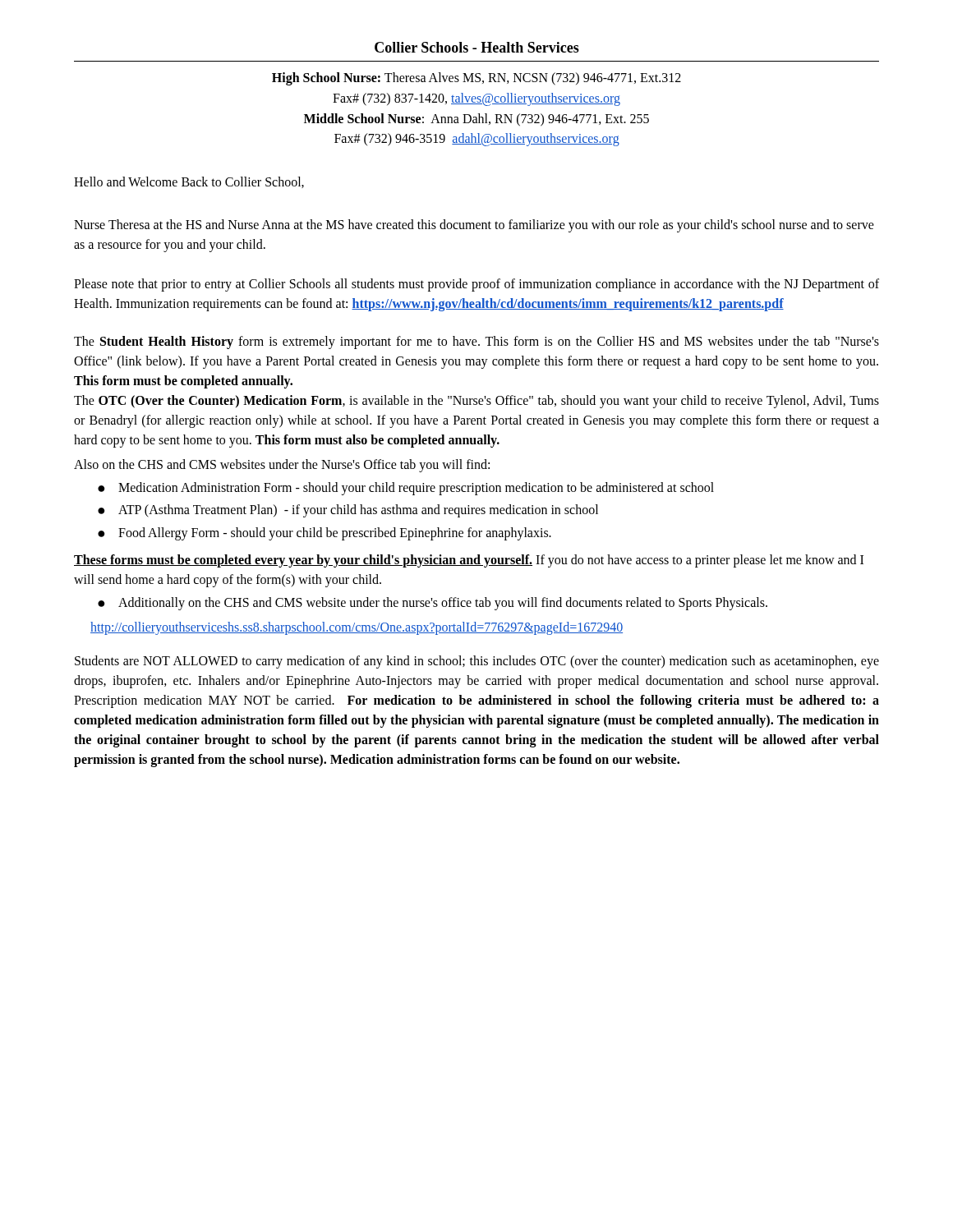Select the region starting "● Additionally on the CHS and CMS"
Image resolution: width=953 pixels, height=1232 pixels.
(488, 603)
